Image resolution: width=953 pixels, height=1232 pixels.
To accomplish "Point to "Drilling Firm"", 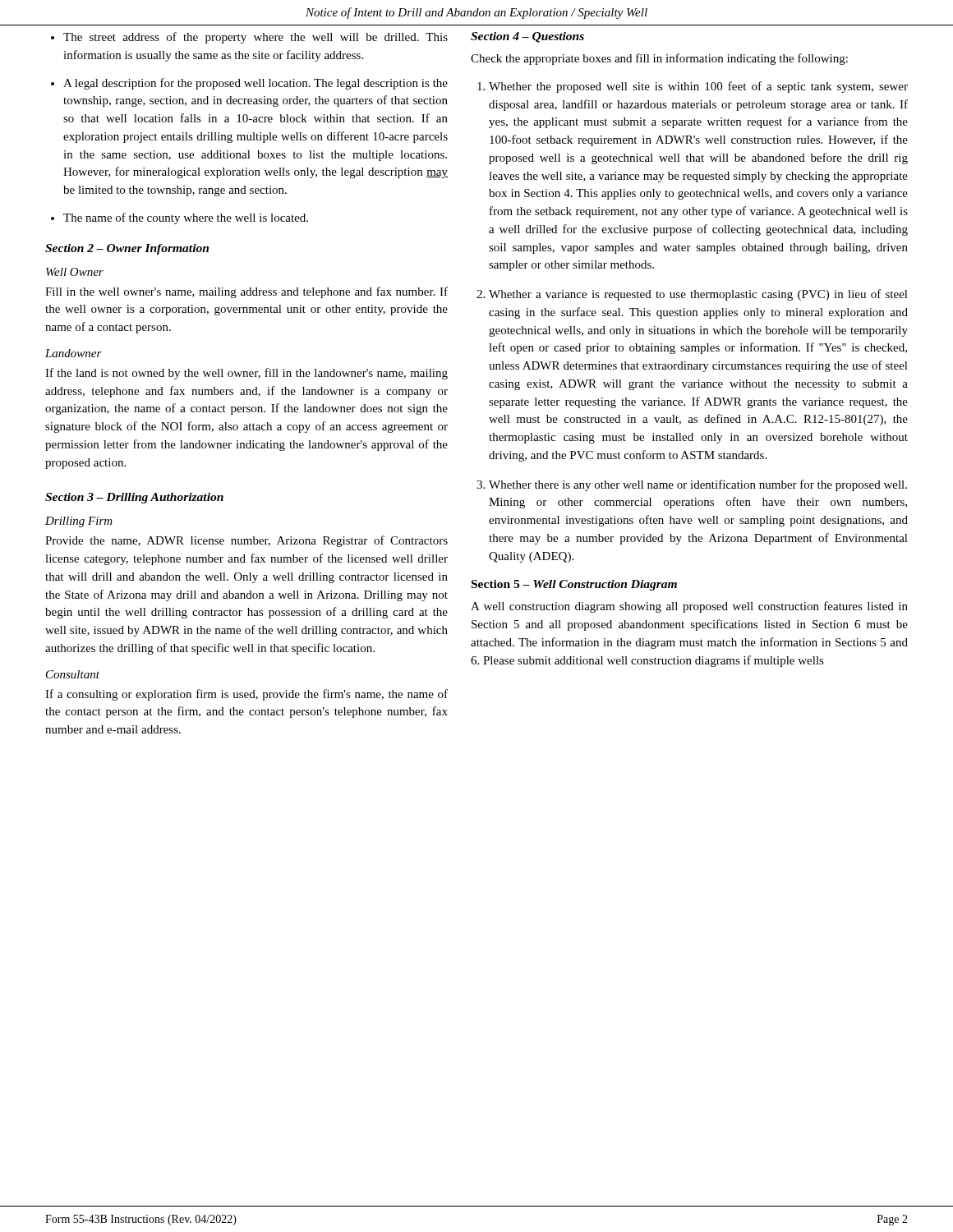I will point(79,521).
